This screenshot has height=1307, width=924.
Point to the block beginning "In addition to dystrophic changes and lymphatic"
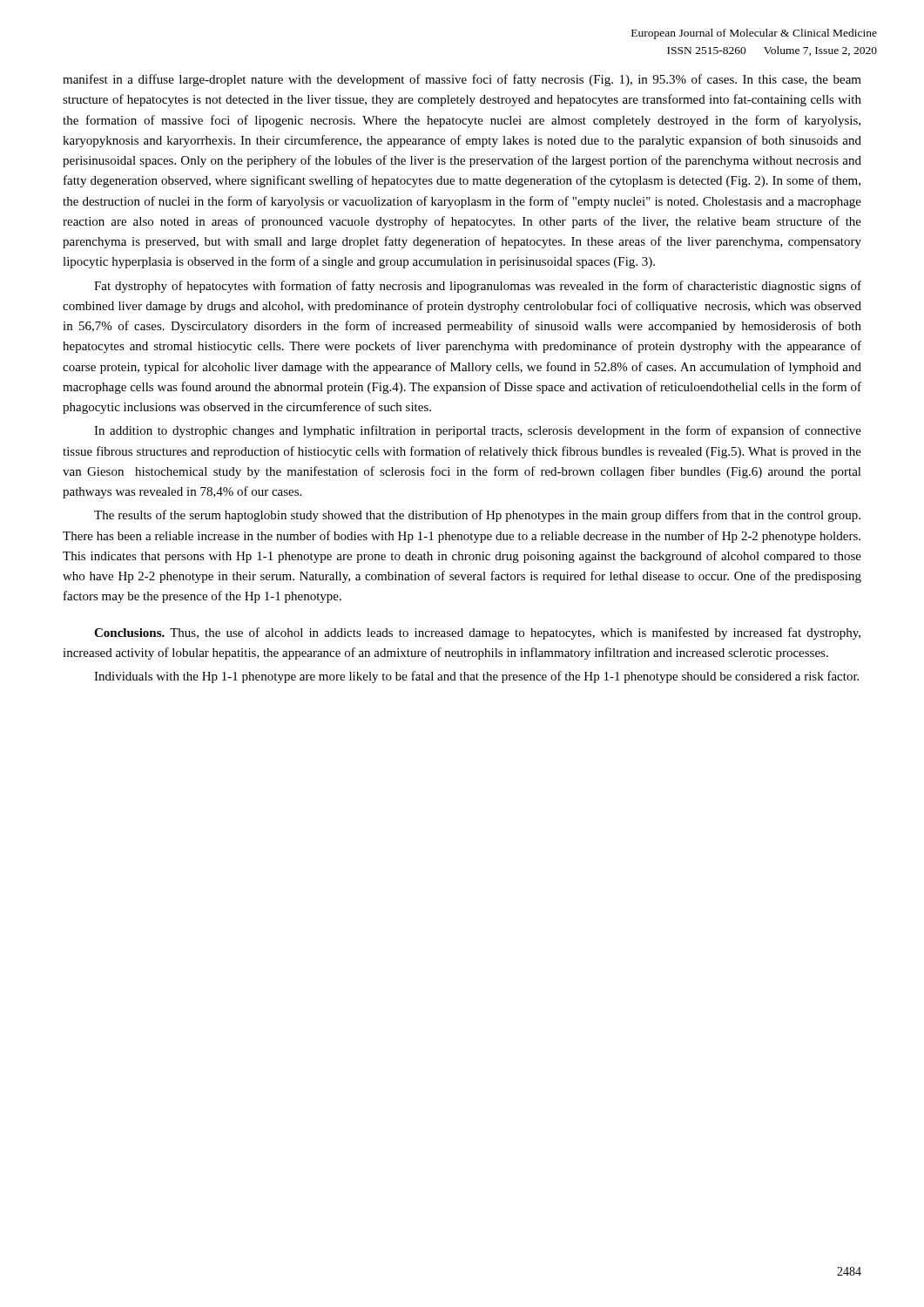pos(462,462)
